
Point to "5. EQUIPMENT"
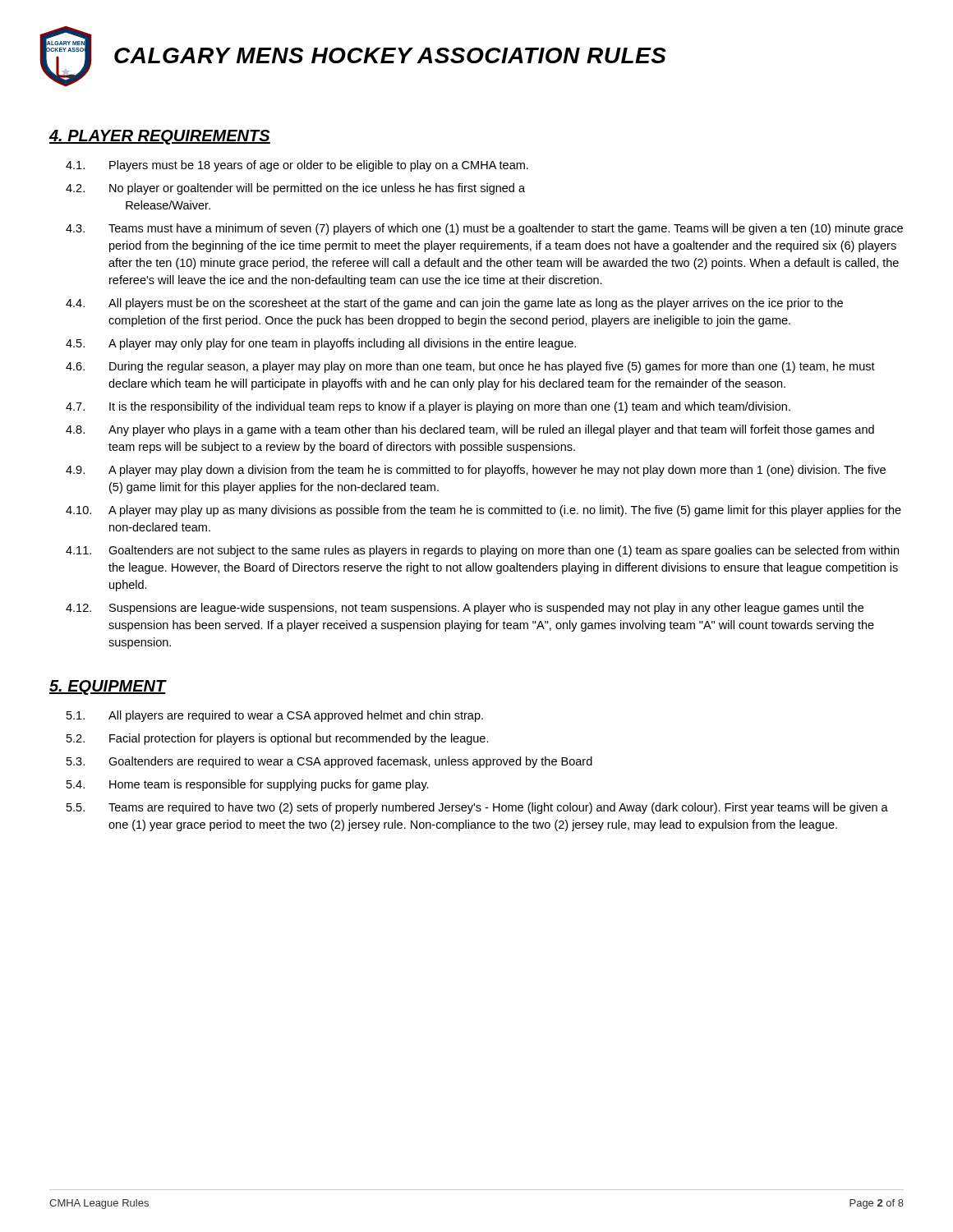pyautogui.click(x=107, y=686)
